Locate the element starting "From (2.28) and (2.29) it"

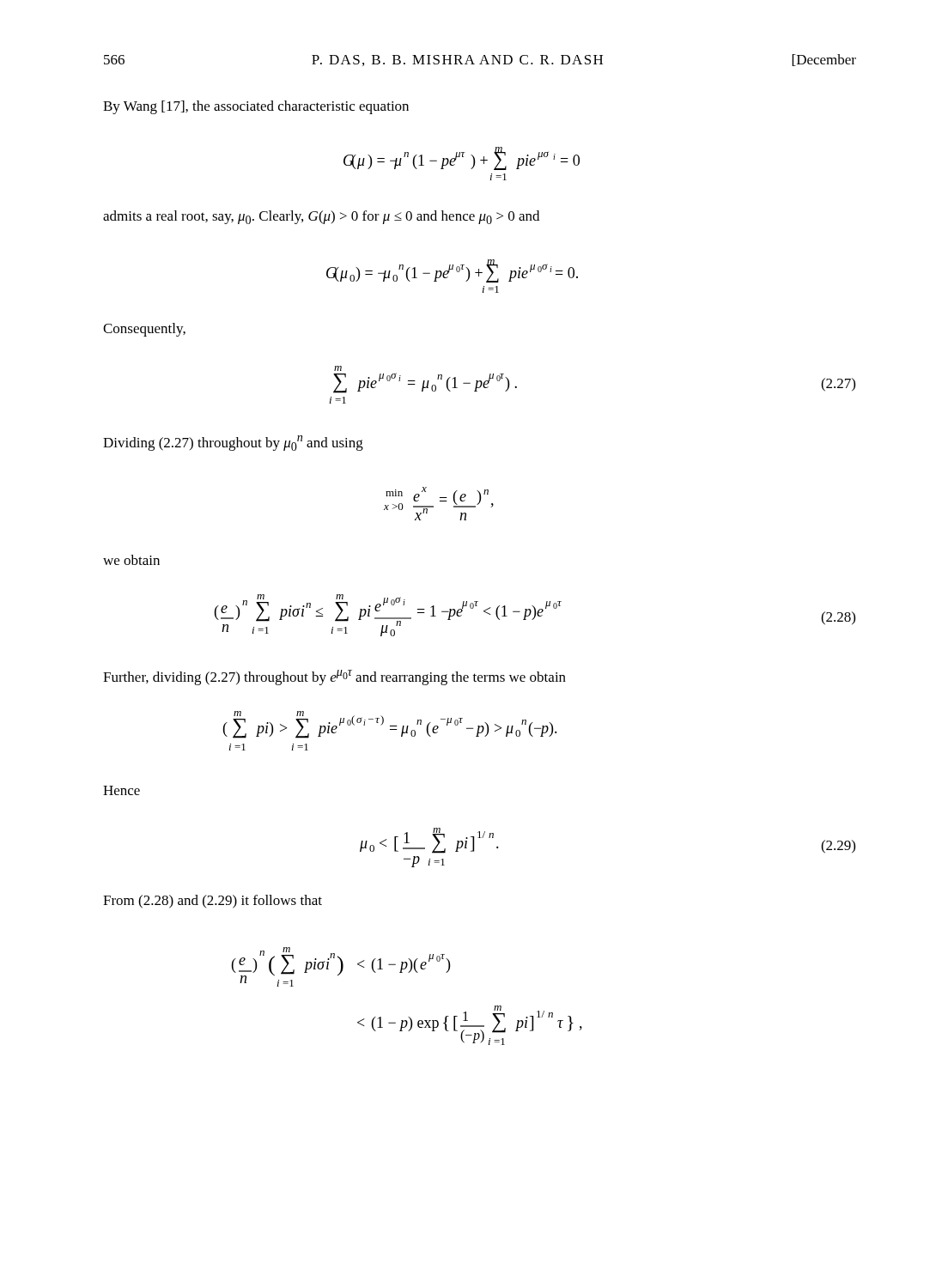tap(213, 901)
